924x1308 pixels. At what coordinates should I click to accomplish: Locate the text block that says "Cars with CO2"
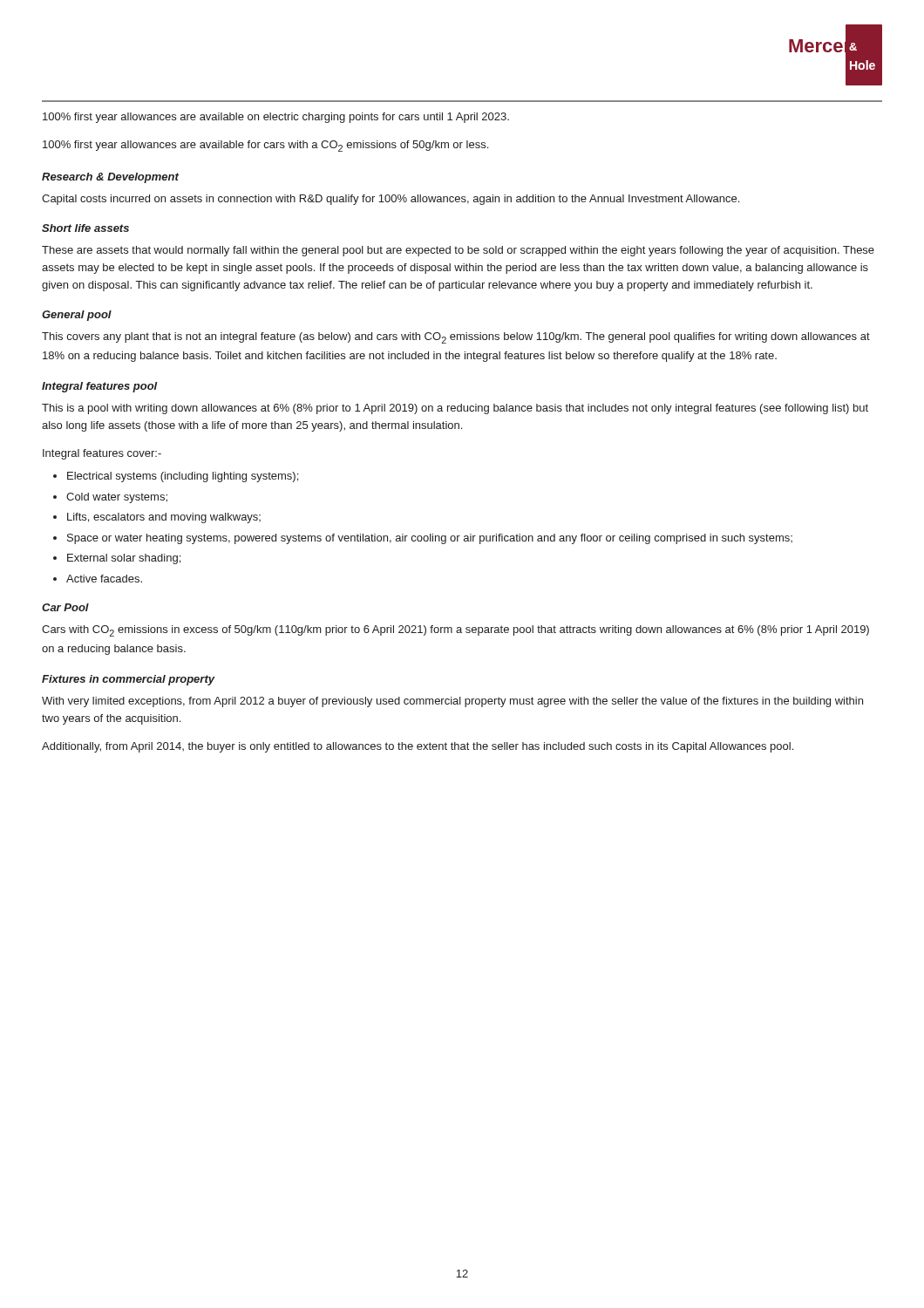[x=456, y=639]
